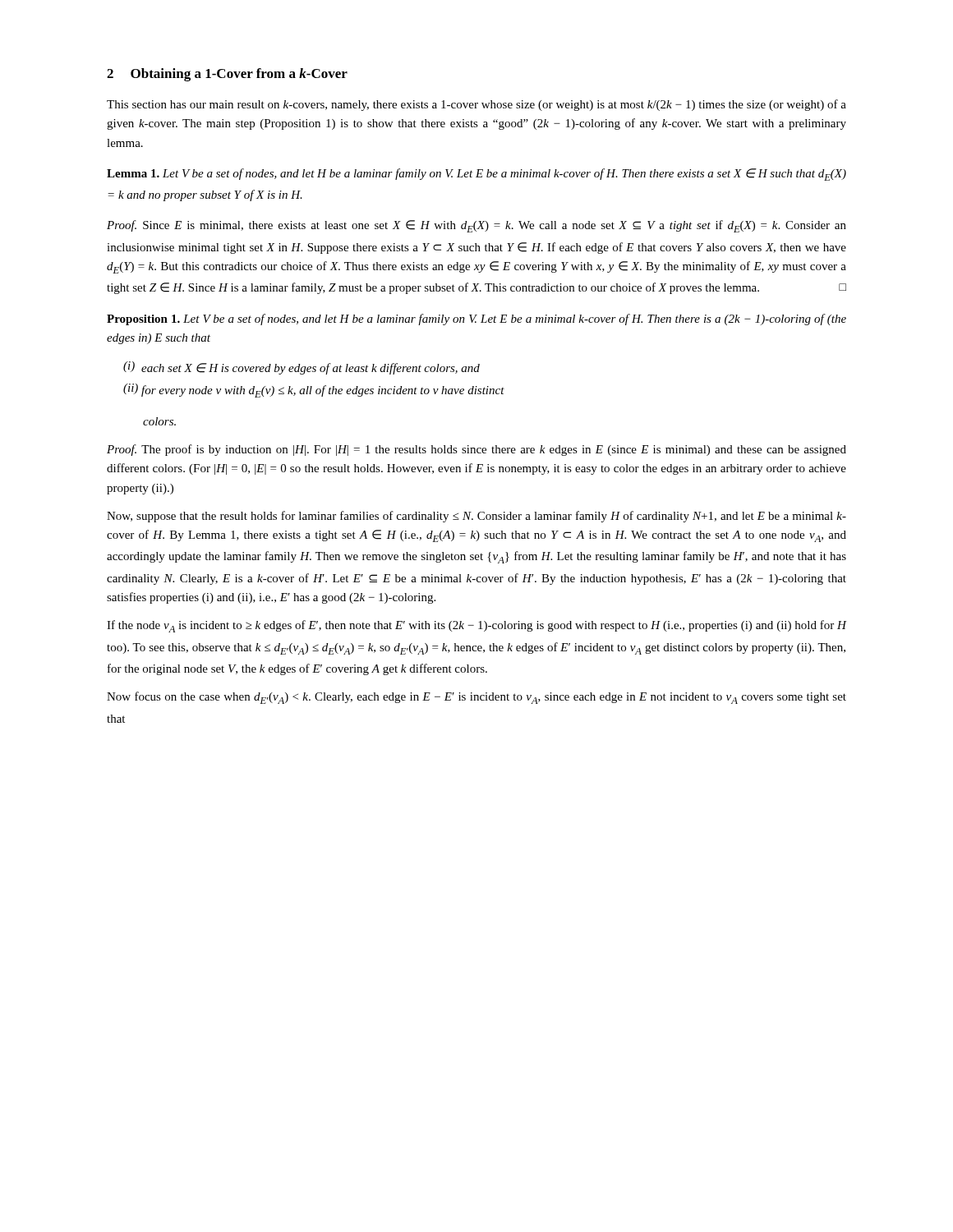The width and height of the screenshot is (953, 1232).
Task: Click on the text block containing "This section has our main result"
Action: pos(476,124)
